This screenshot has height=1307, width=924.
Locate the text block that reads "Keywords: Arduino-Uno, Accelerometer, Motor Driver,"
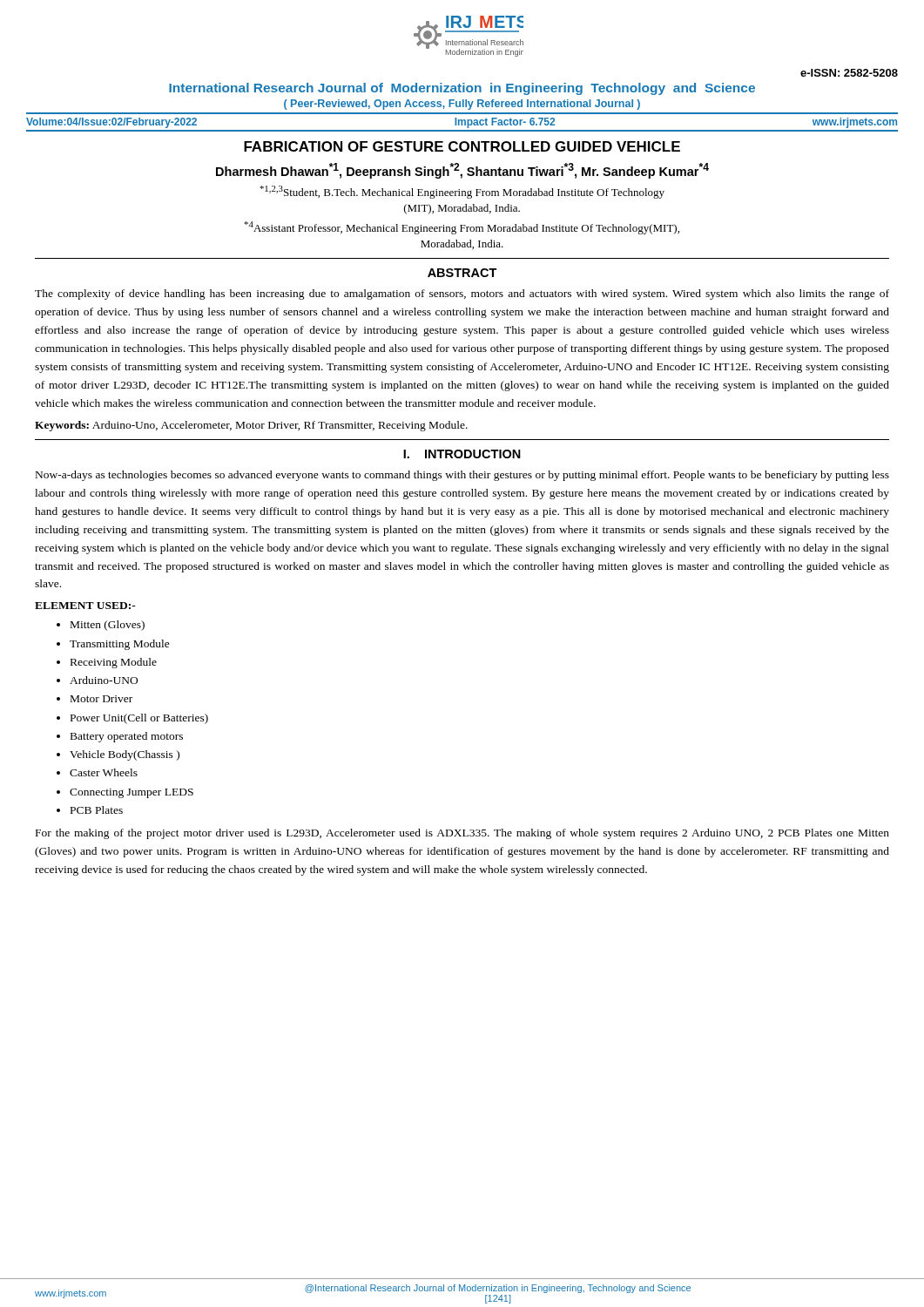pyautogui.click(x=251, y=425)
